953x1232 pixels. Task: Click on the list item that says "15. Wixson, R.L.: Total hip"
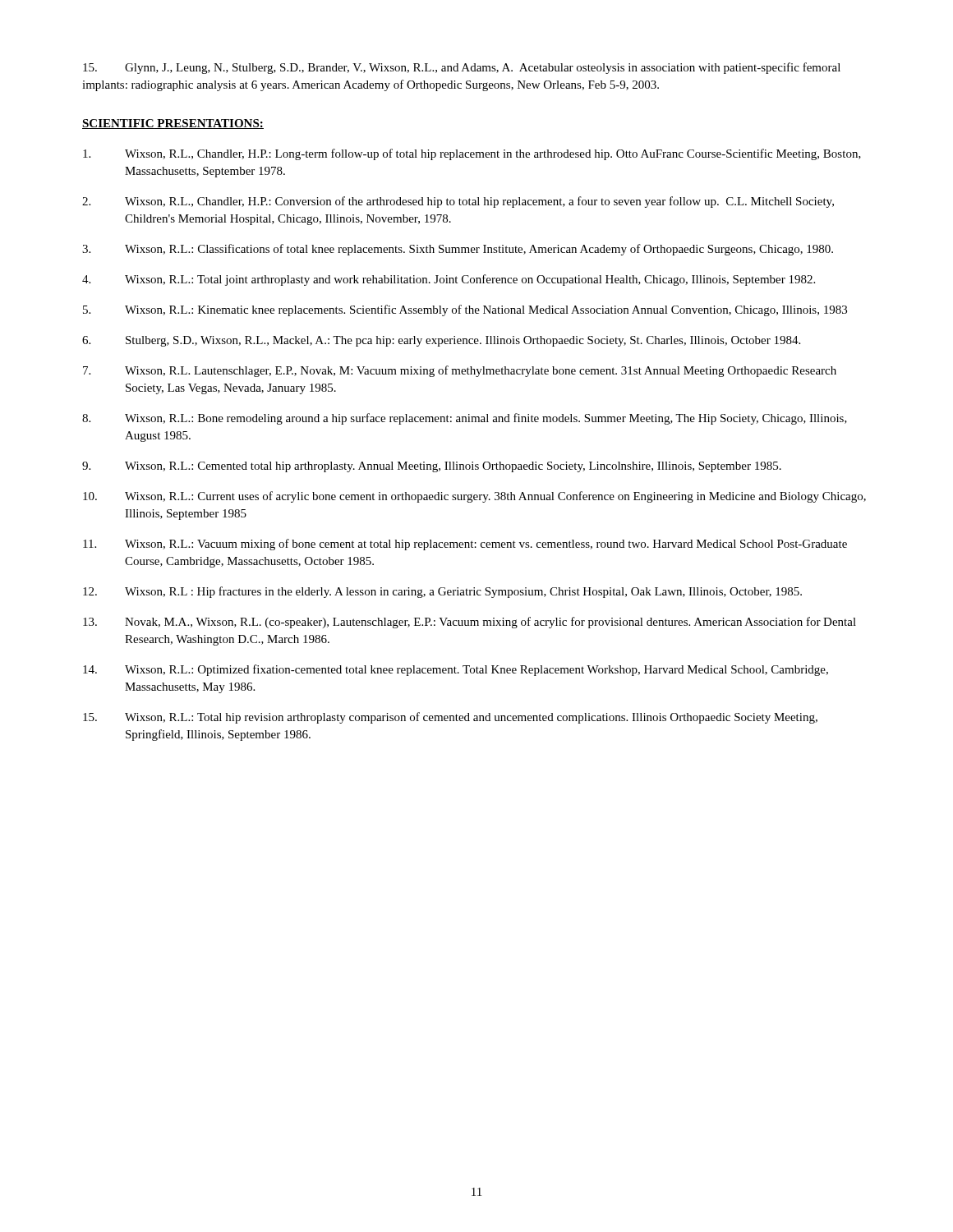pyautogui.click(x=476, y=726)
